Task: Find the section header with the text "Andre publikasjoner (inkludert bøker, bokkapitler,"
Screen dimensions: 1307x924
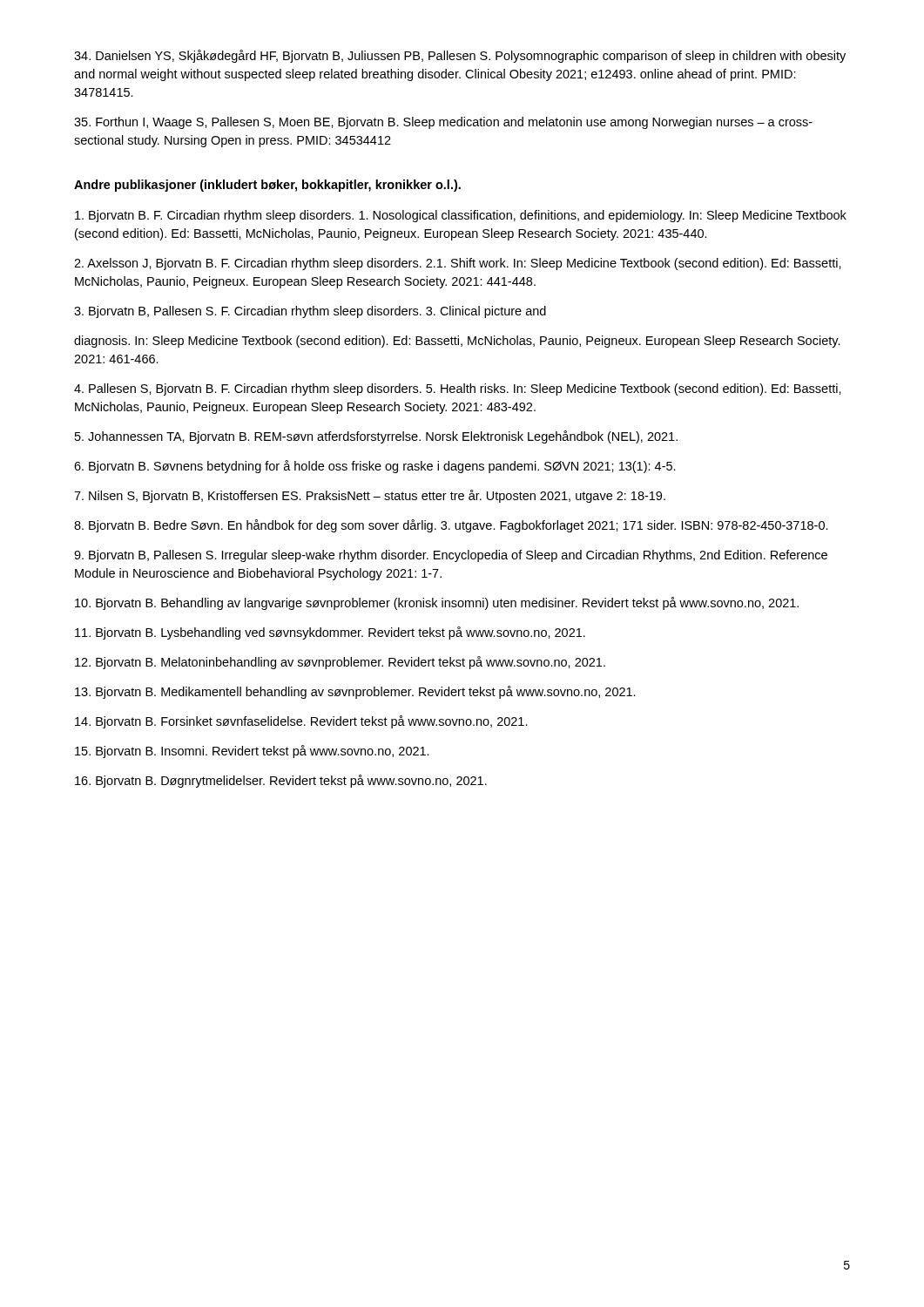Action: 268,185
